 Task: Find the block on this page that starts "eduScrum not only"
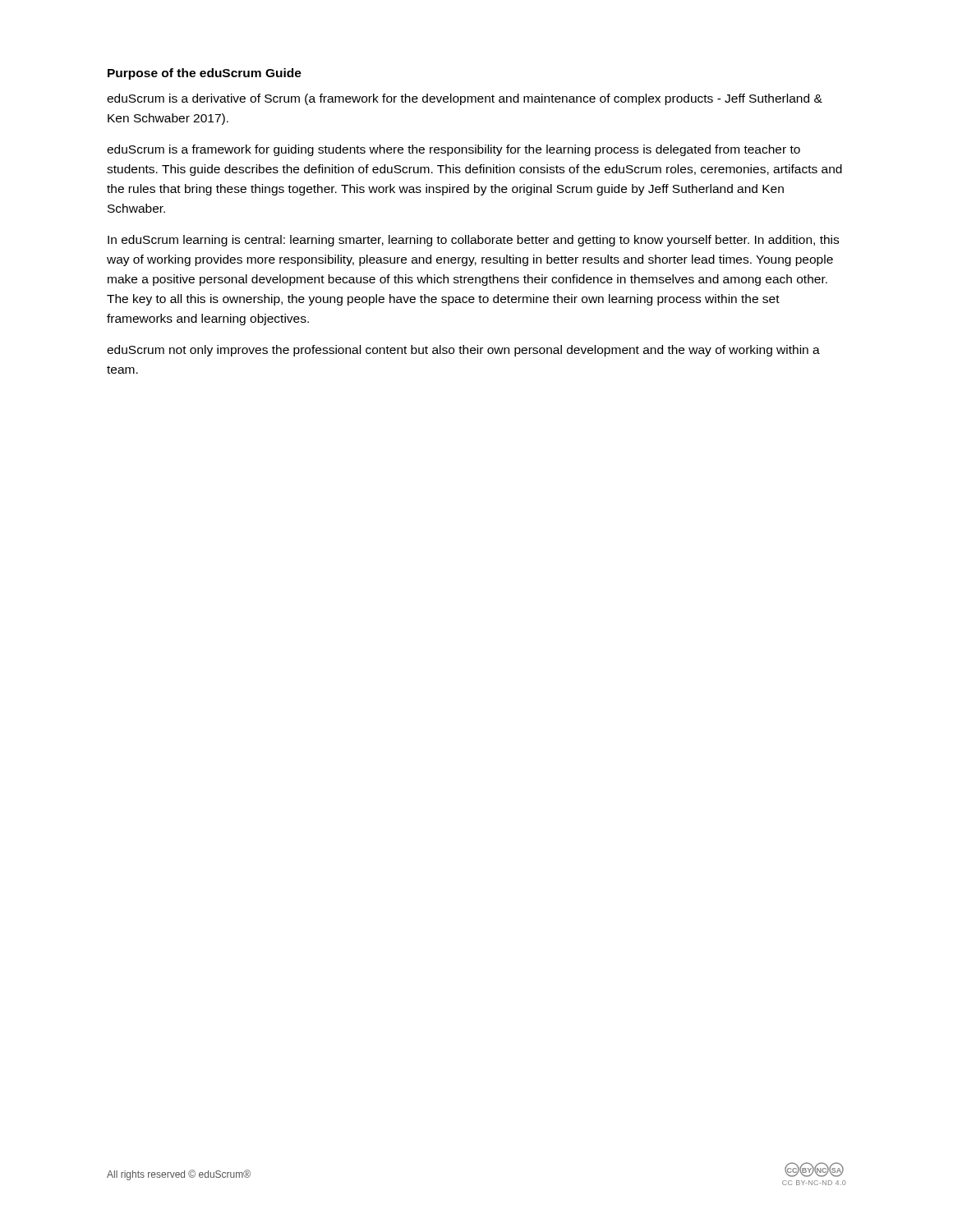(x=463, y=359)
